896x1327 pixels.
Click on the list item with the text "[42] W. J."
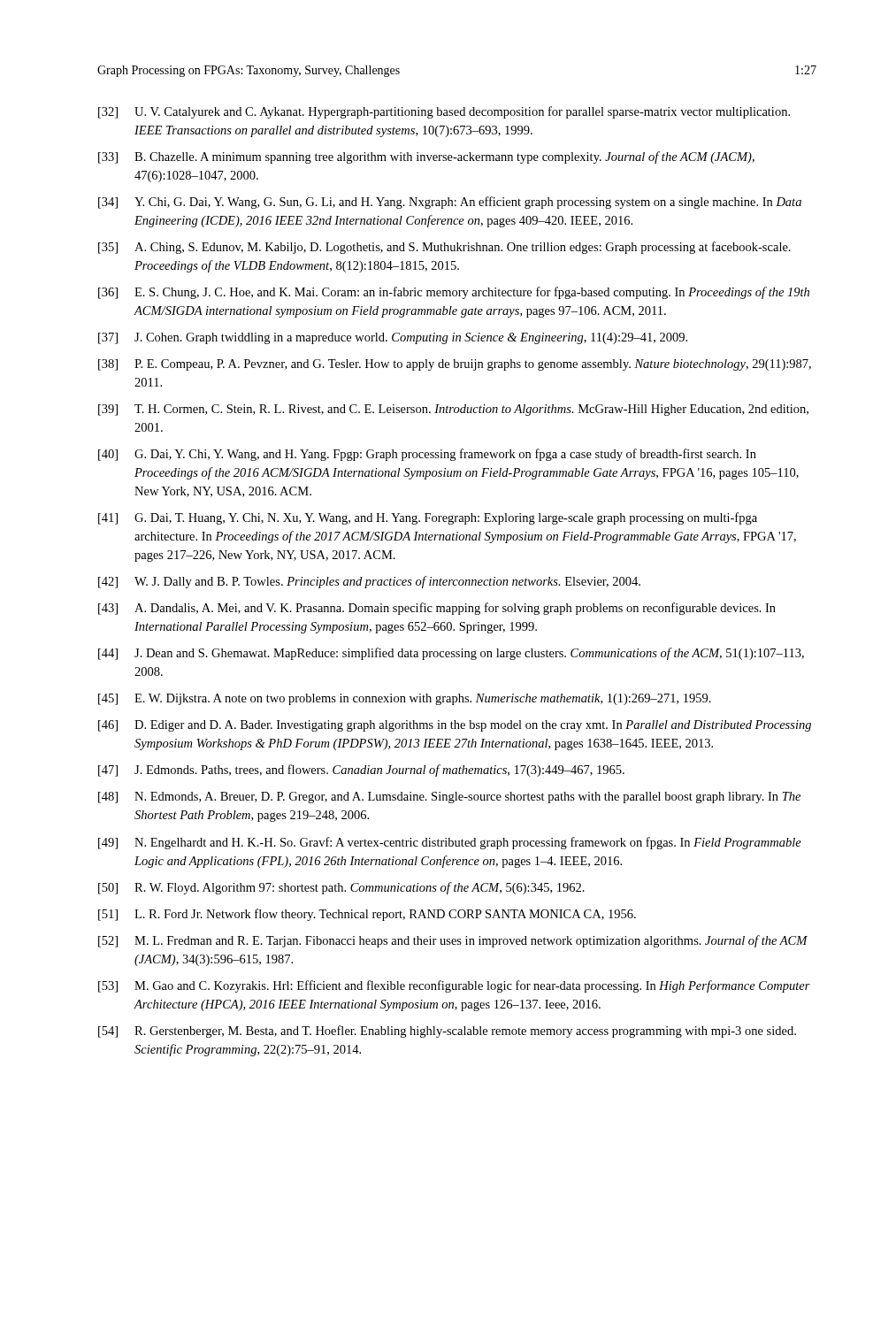[x=457, y=582]
